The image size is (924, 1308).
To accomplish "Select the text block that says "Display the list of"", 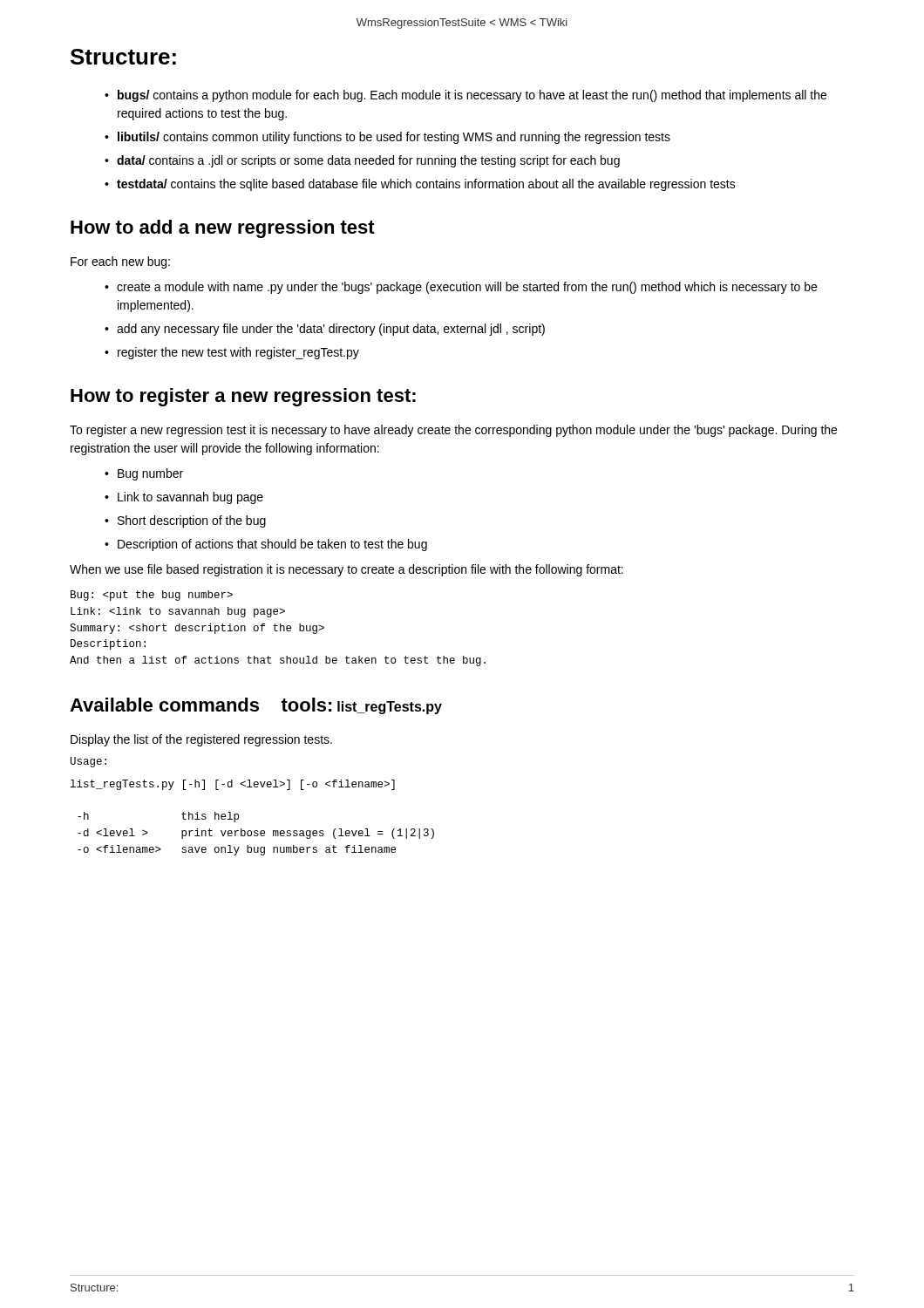I will (201, 739).
